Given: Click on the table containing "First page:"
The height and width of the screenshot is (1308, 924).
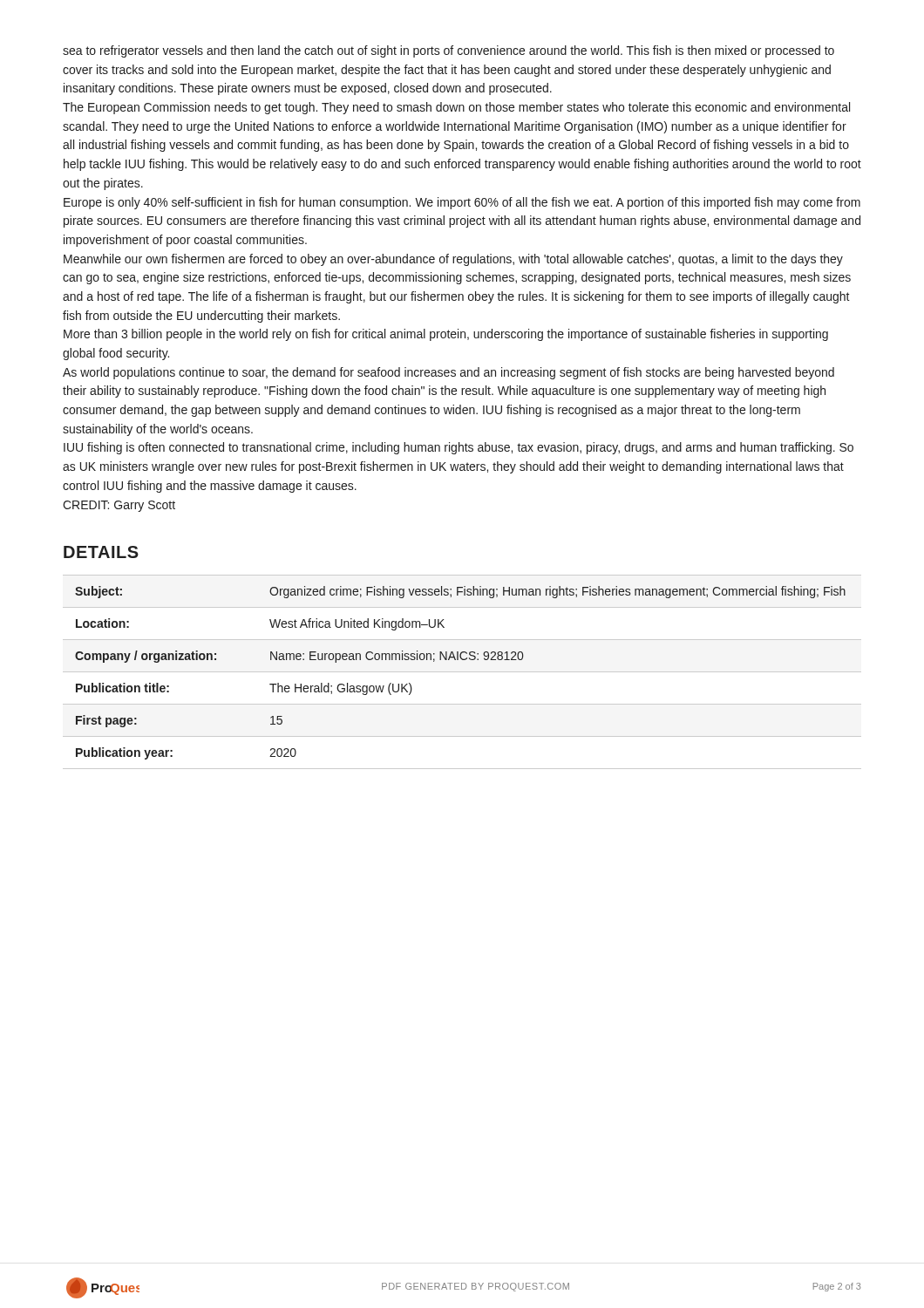Looking at the screenshot, I should (x=462, y=672).
